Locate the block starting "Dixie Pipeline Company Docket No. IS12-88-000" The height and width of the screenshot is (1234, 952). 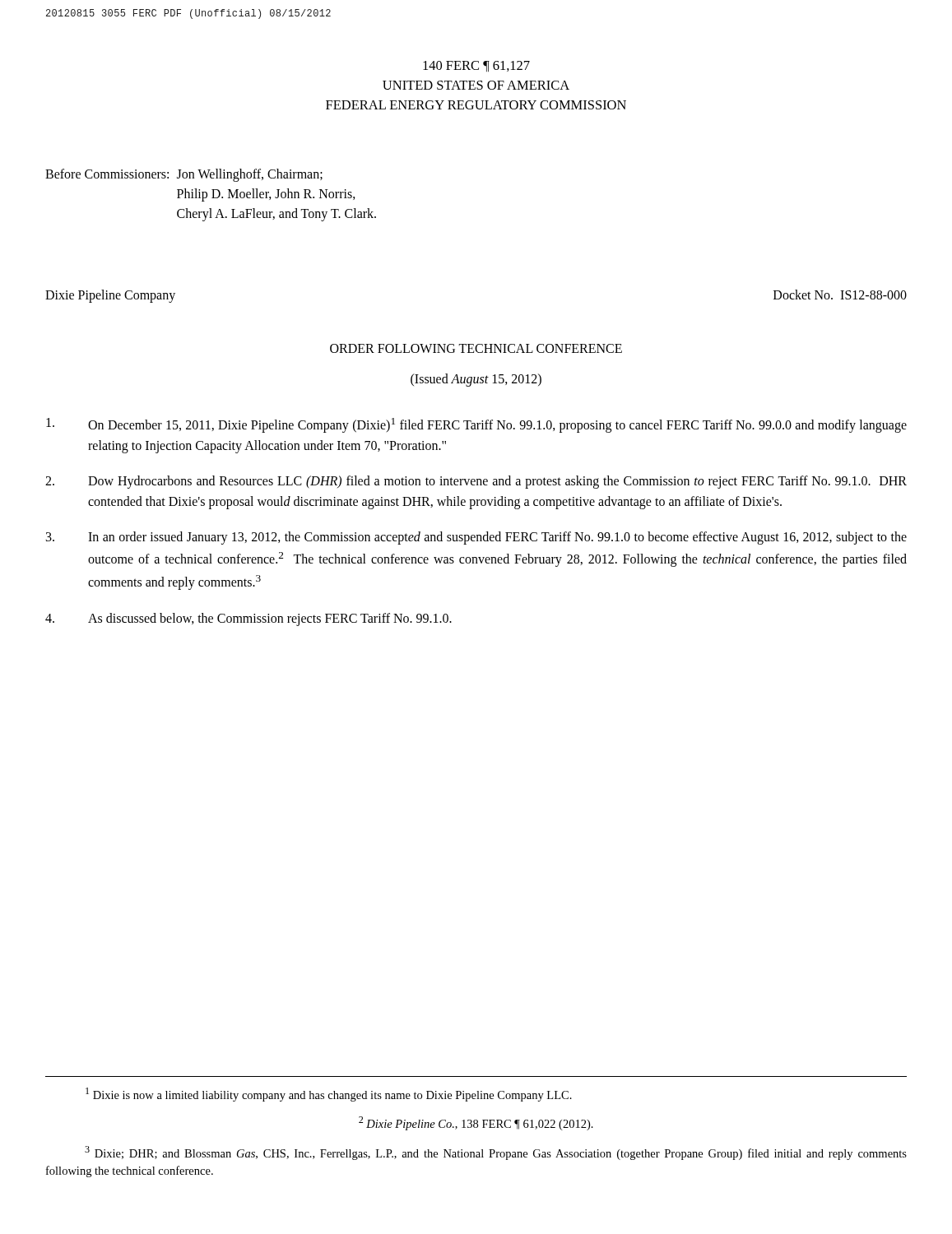point(113,296)
